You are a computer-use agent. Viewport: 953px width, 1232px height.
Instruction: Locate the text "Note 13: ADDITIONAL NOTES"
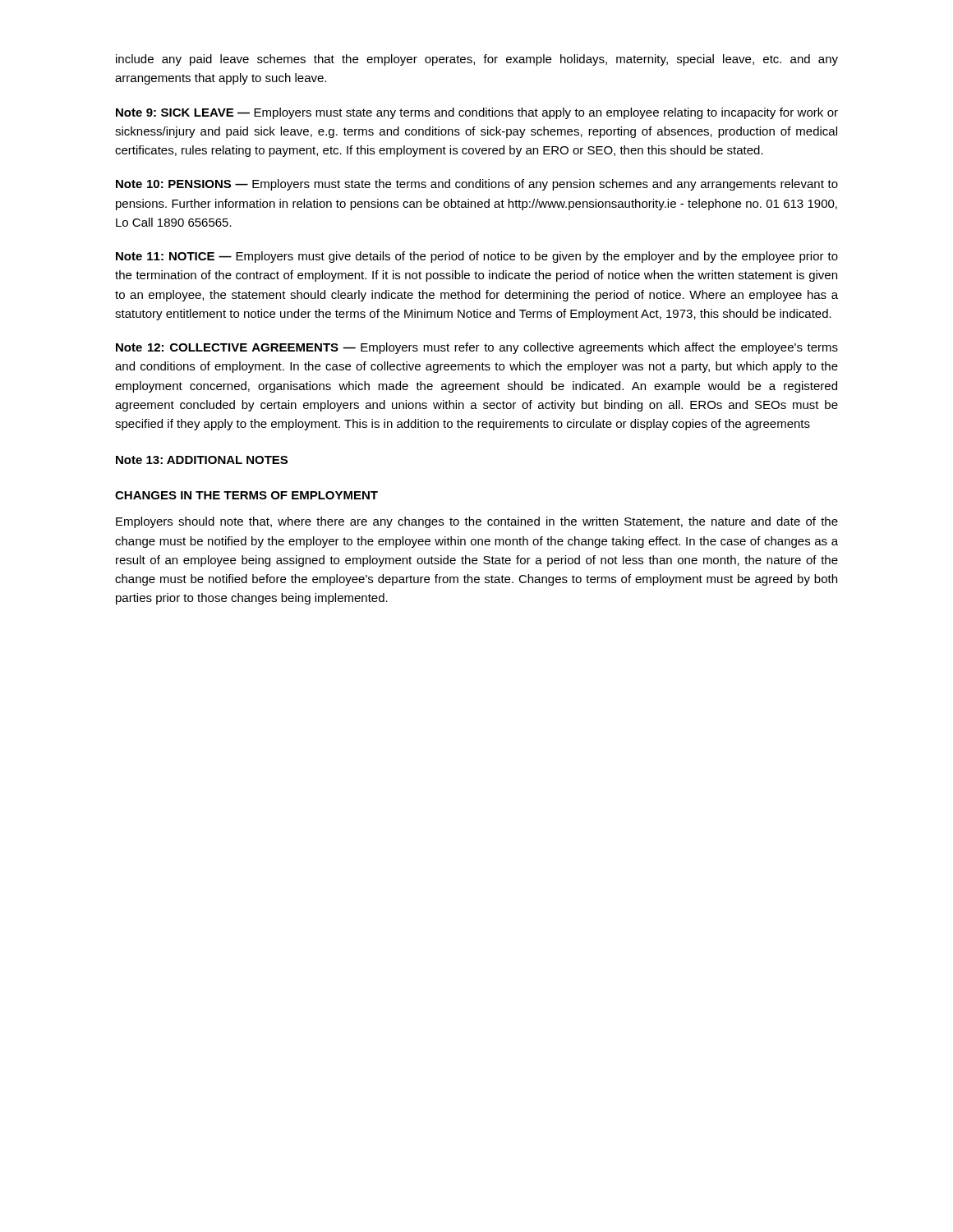coord(202,460)
